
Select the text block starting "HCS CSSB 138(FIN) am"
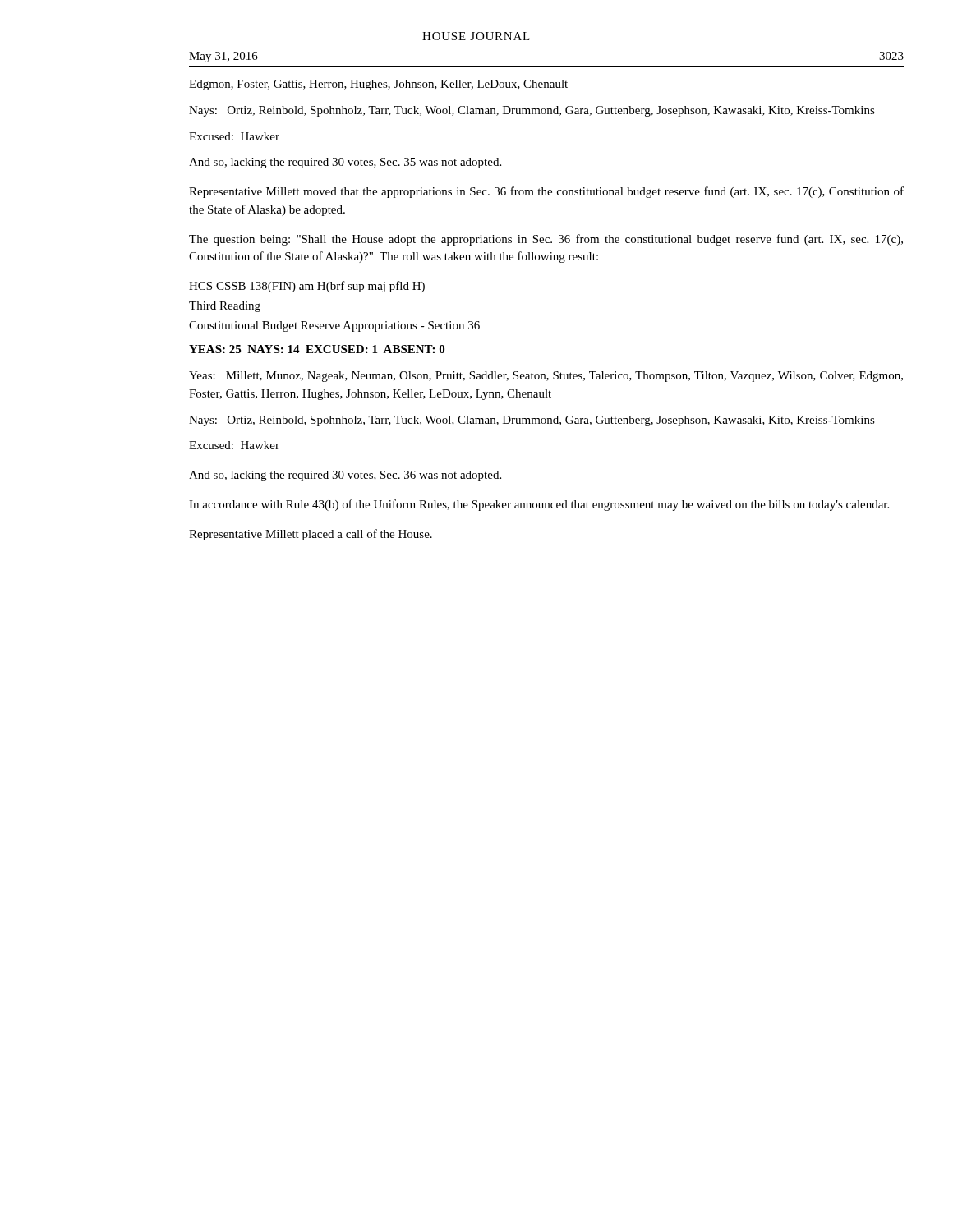pos(307,286)
